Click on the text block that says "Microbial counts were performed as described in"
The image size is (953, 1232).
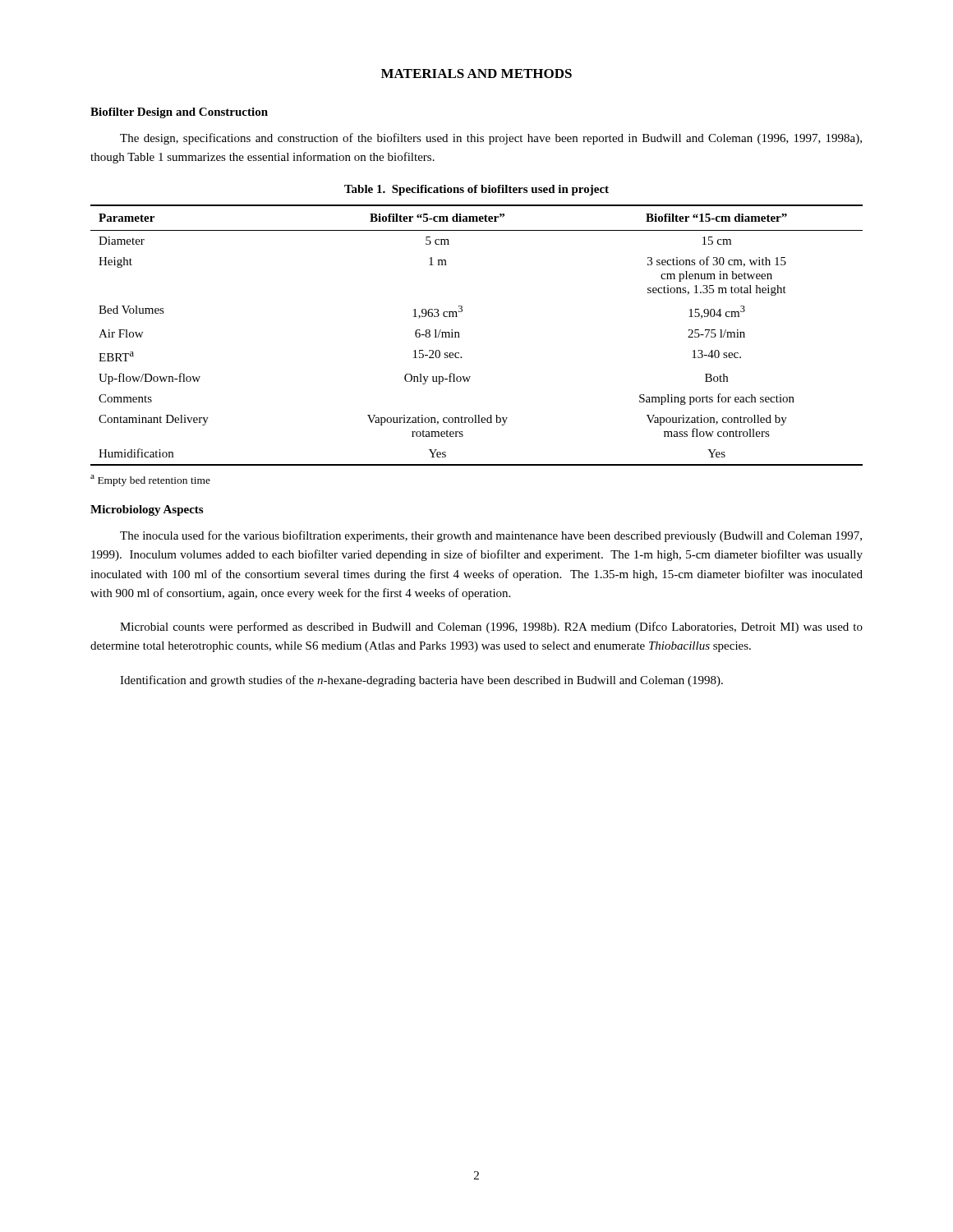[x=476, y=636]
